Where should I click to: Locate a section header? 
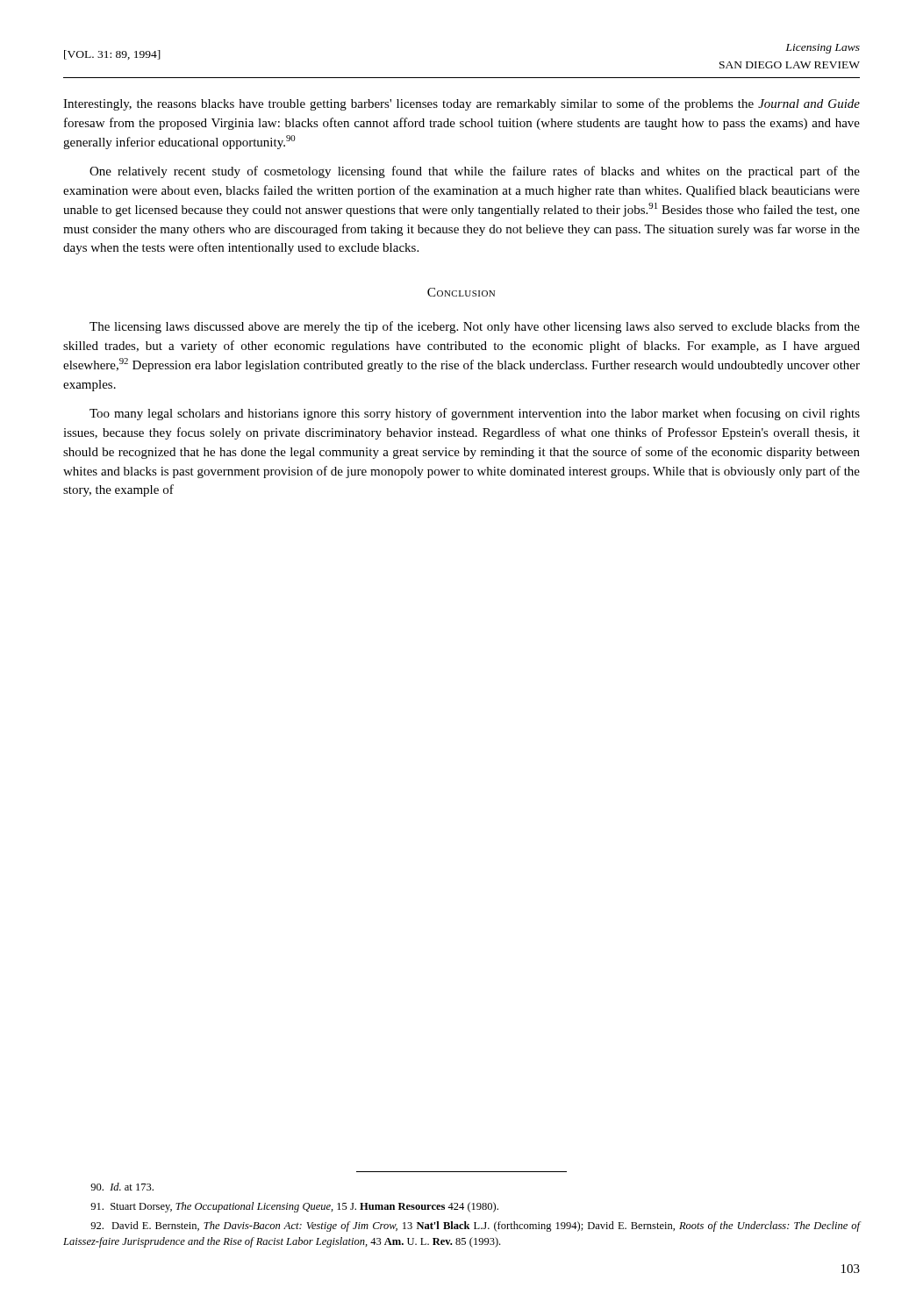pos(462,292)
